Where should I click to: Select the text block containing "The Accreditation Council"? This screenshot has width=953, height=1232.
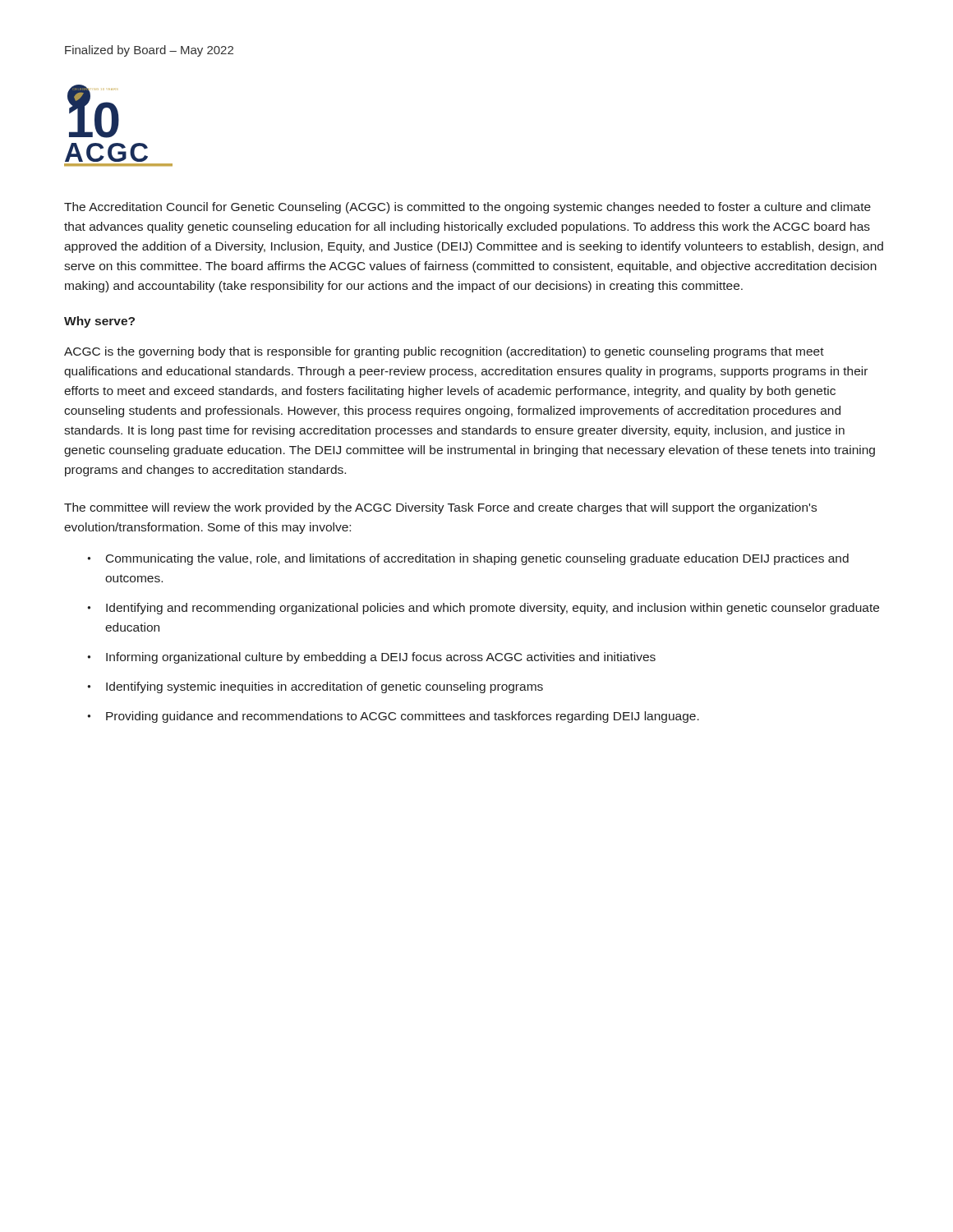[x=474, y=246]
